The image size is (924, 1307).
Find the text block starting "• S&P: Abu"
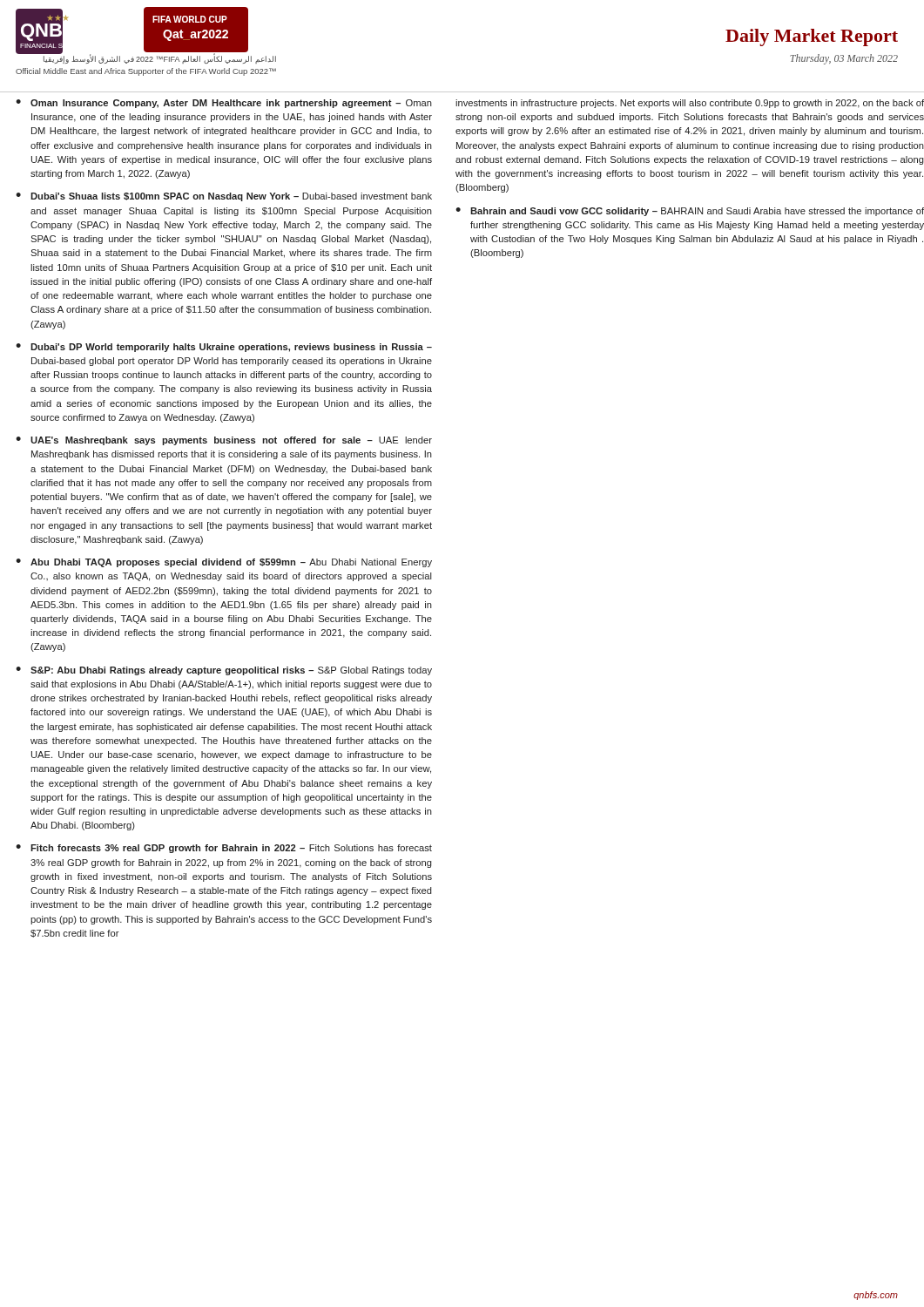coord(224,748)
